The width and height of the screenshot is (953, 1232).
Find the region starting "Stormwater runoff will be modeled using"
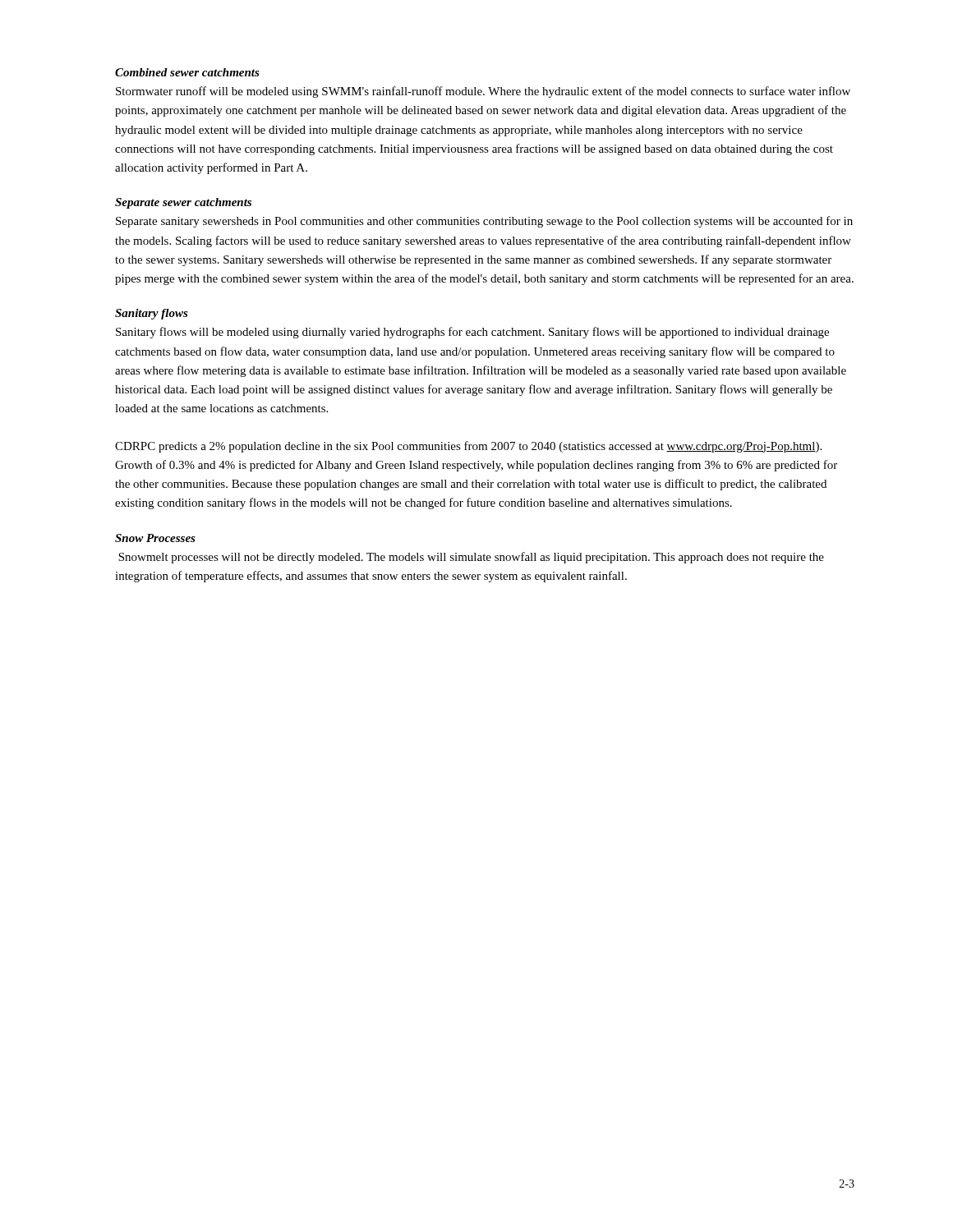pos(485,130)
